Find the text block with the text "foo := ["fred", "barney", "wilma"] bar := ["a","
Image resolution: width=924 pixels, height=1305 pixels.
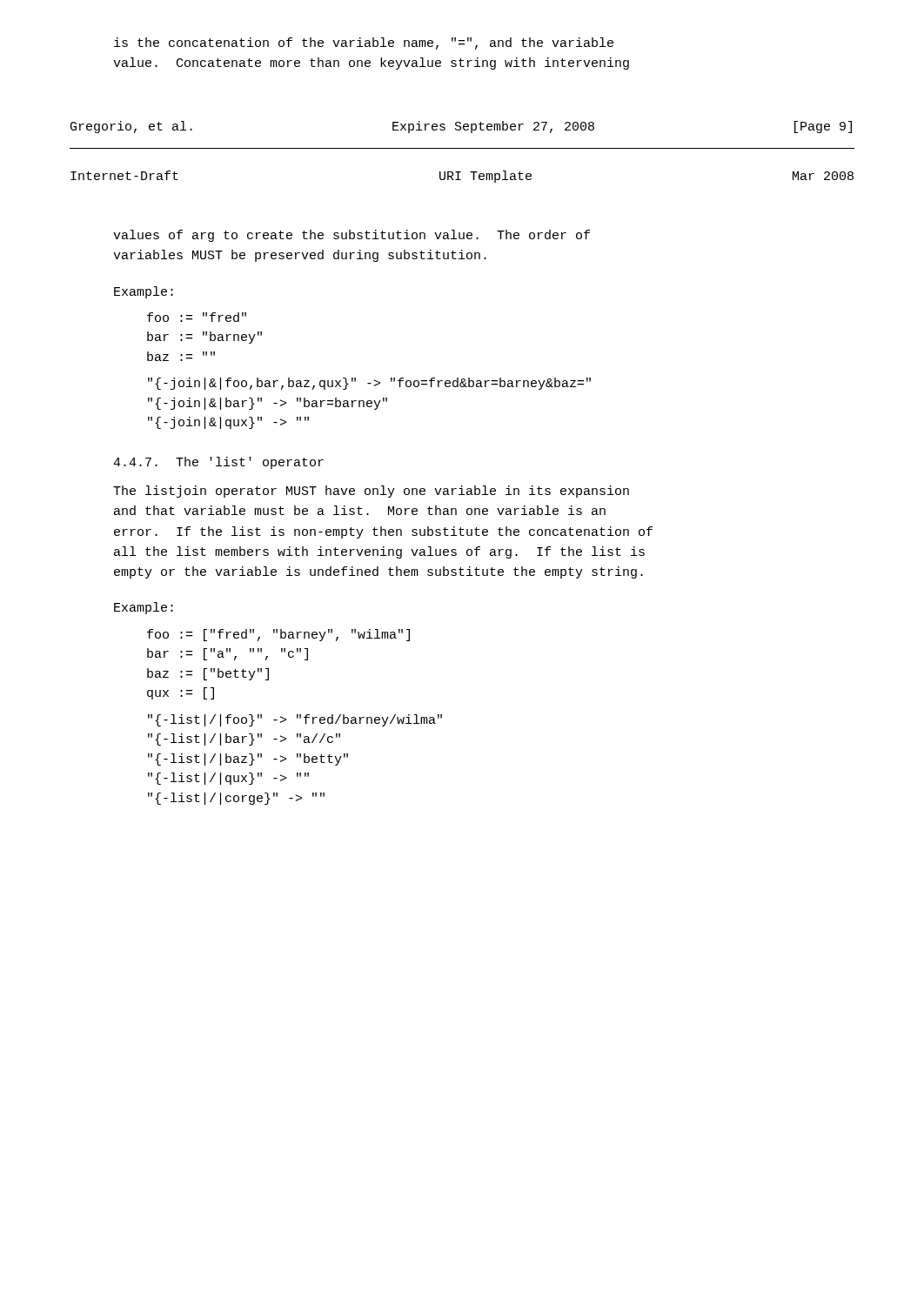click(271, 664)
